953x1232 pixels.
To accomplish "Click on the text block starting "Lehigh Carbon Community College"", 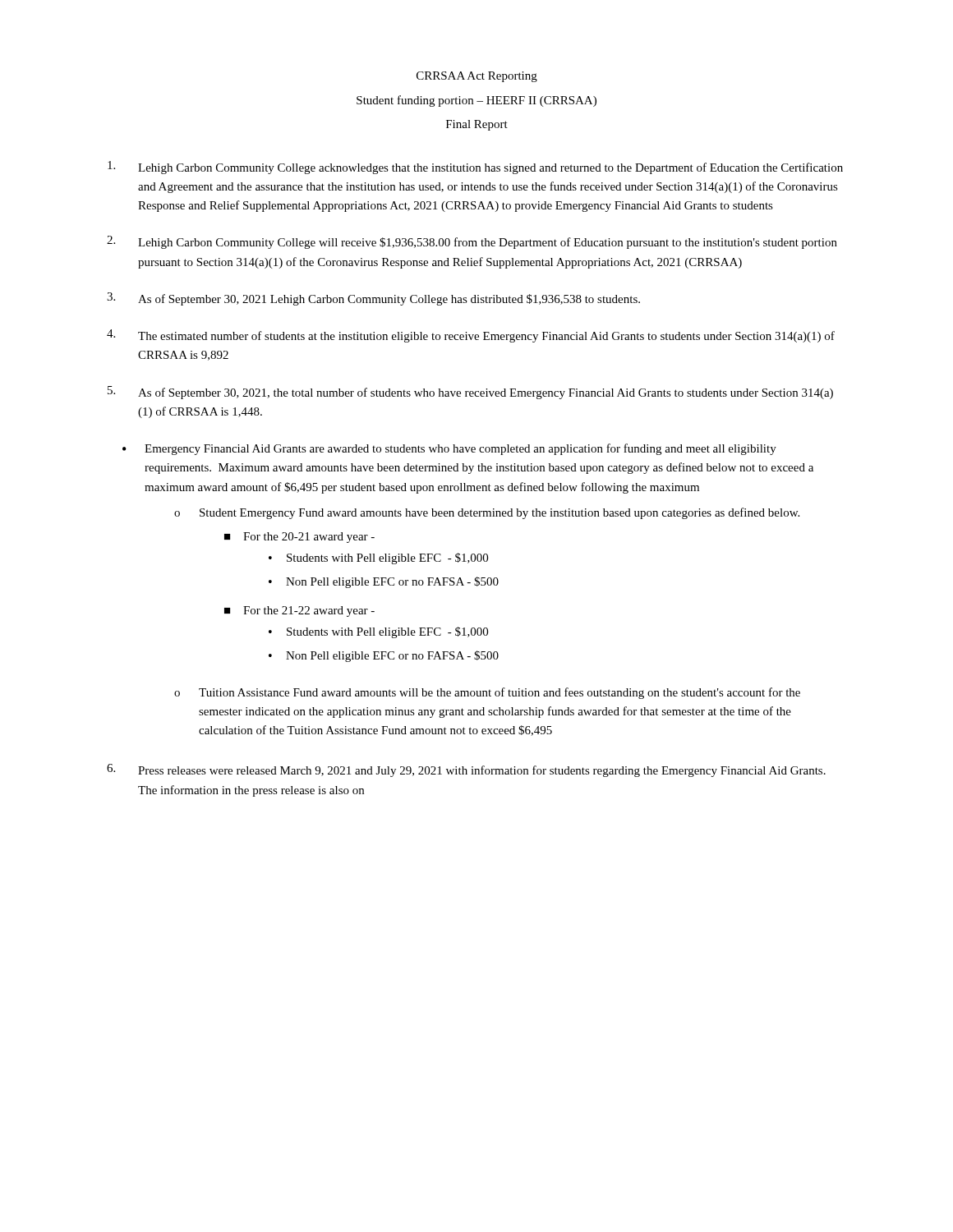I will click(x=476, y=187).
